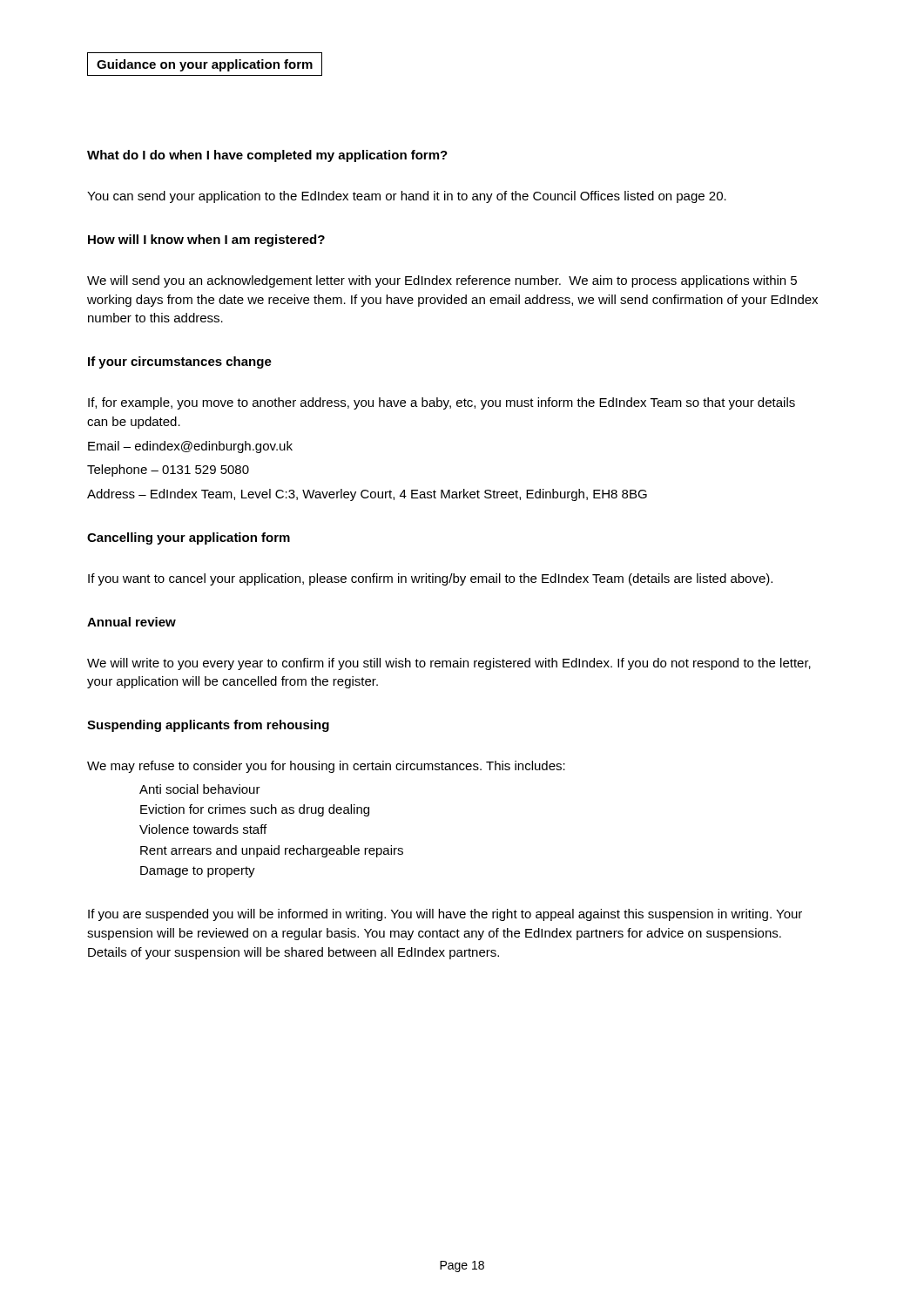The image size is (924, 1307).
Task: Select the region starting "If your circumstances change"
Action: click(180, 362)
